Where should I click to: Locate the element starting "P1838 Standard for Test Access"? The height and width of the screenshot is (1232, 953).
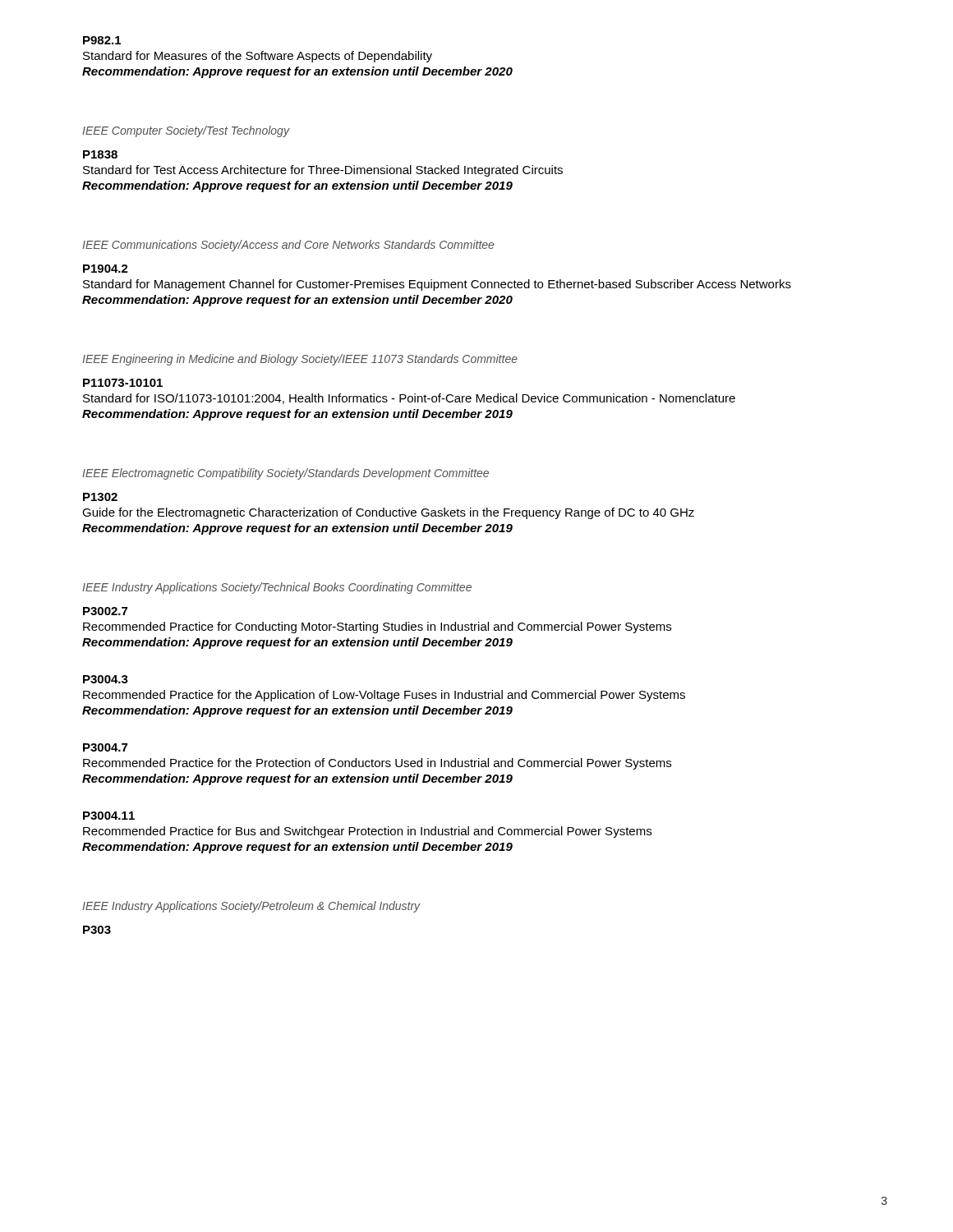[452, 170]
